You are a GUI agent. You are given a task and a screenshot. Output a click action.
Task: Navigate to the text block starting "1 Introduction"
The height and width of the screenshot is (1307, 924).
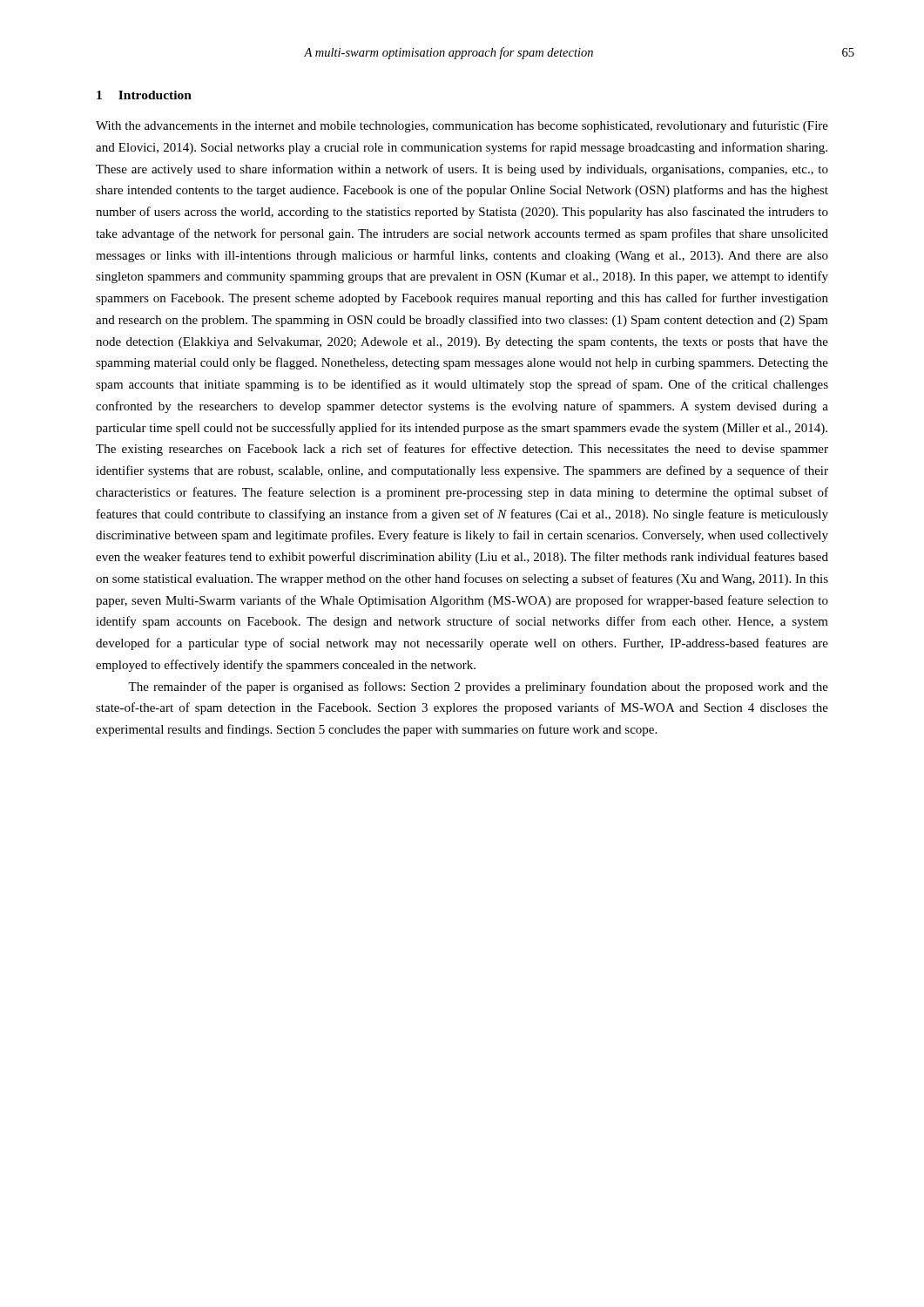coord(144,95)
